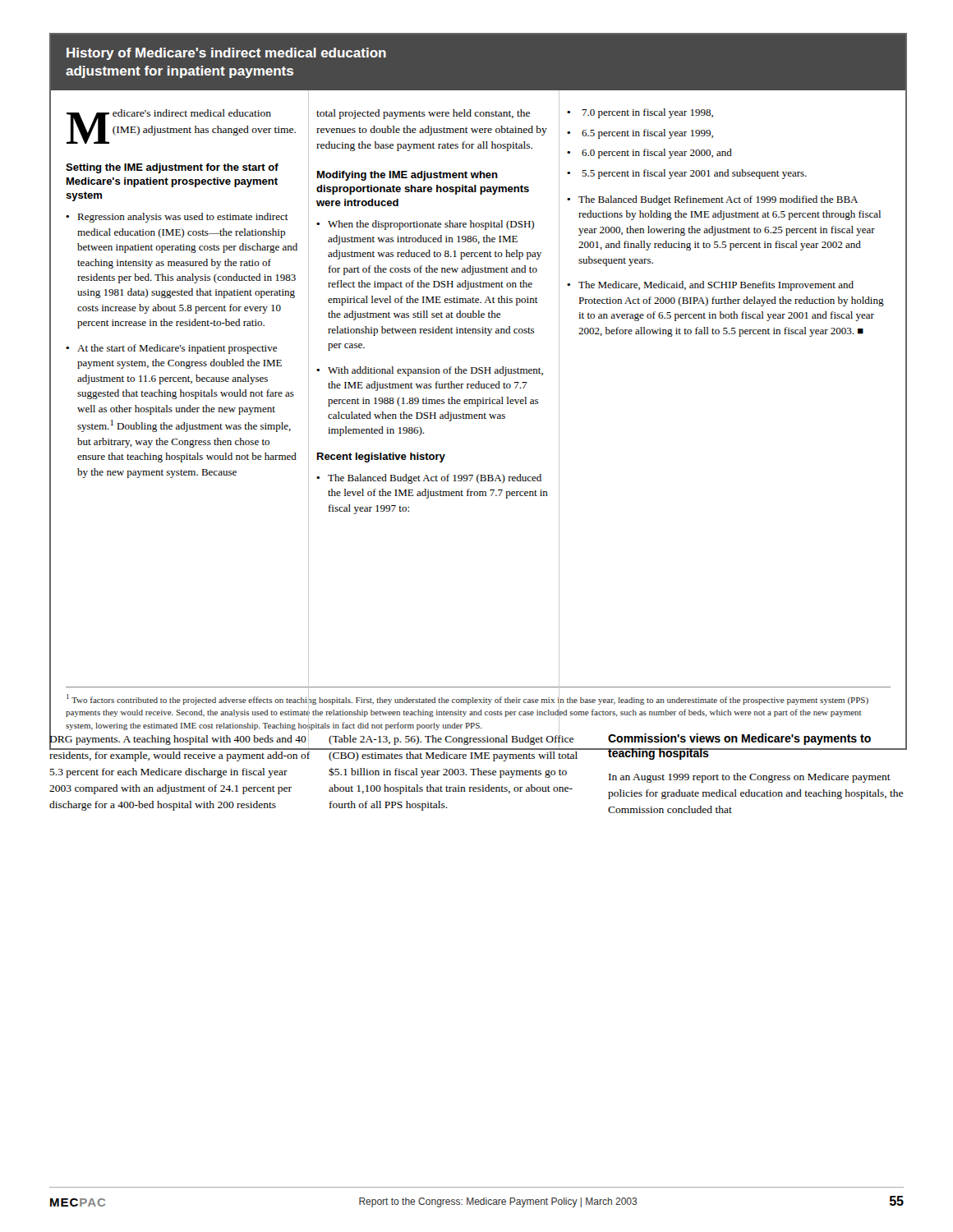The image size is (953, 1232).
Task: Point to the section header beginning "Commission's views on Medicare's payments to"
Action: coord(739,746)
